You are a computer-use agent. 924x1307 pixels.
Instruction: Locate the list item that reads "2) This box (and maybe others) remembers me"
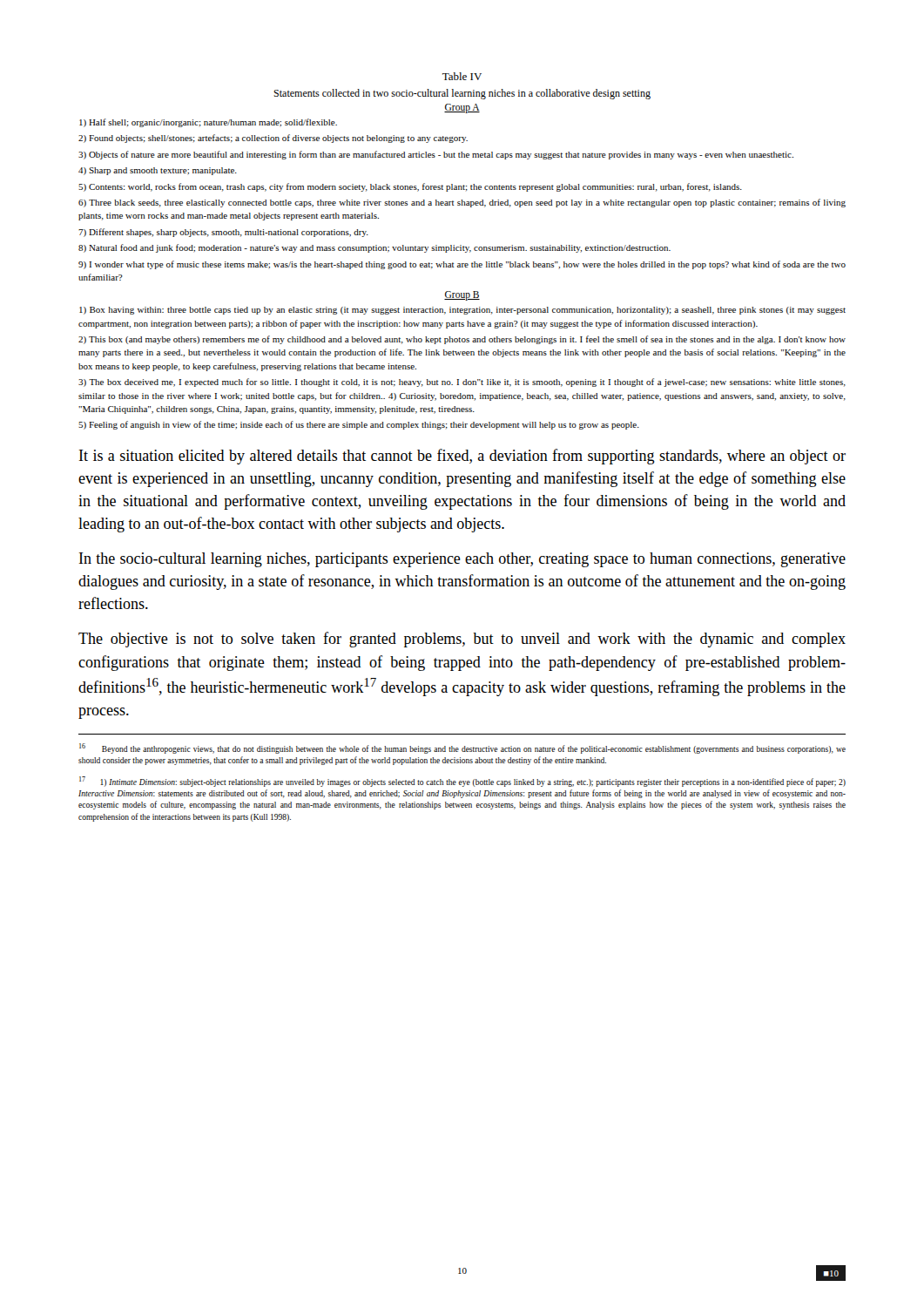pyautogui.click(x=462, y=352)
